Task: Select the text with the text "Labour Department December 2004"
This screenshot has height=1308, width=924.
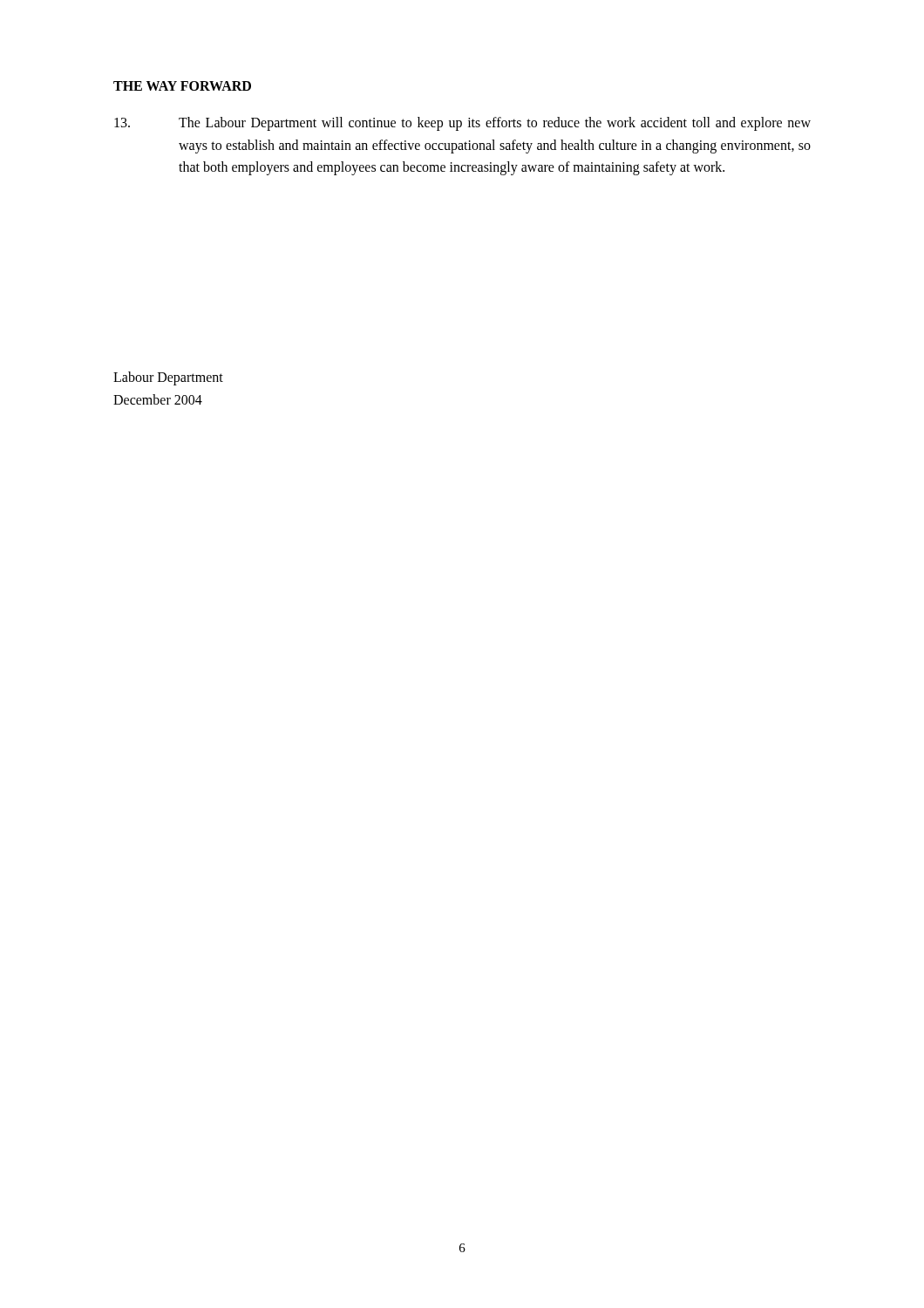Action: pos(168,388)
